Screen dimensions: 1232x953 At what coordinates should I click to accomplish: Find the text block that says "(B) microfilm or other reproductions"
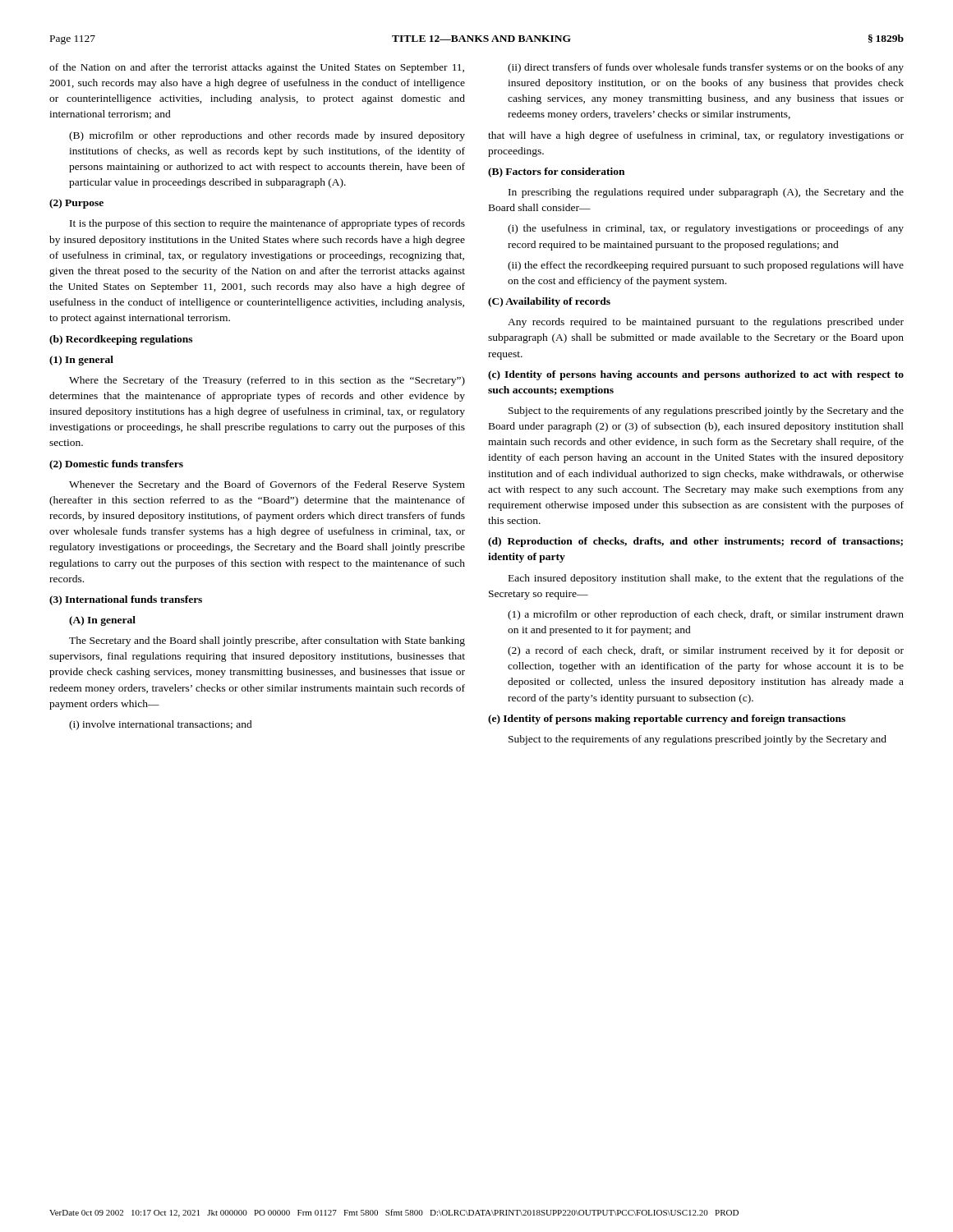click(x=267, y=158)
